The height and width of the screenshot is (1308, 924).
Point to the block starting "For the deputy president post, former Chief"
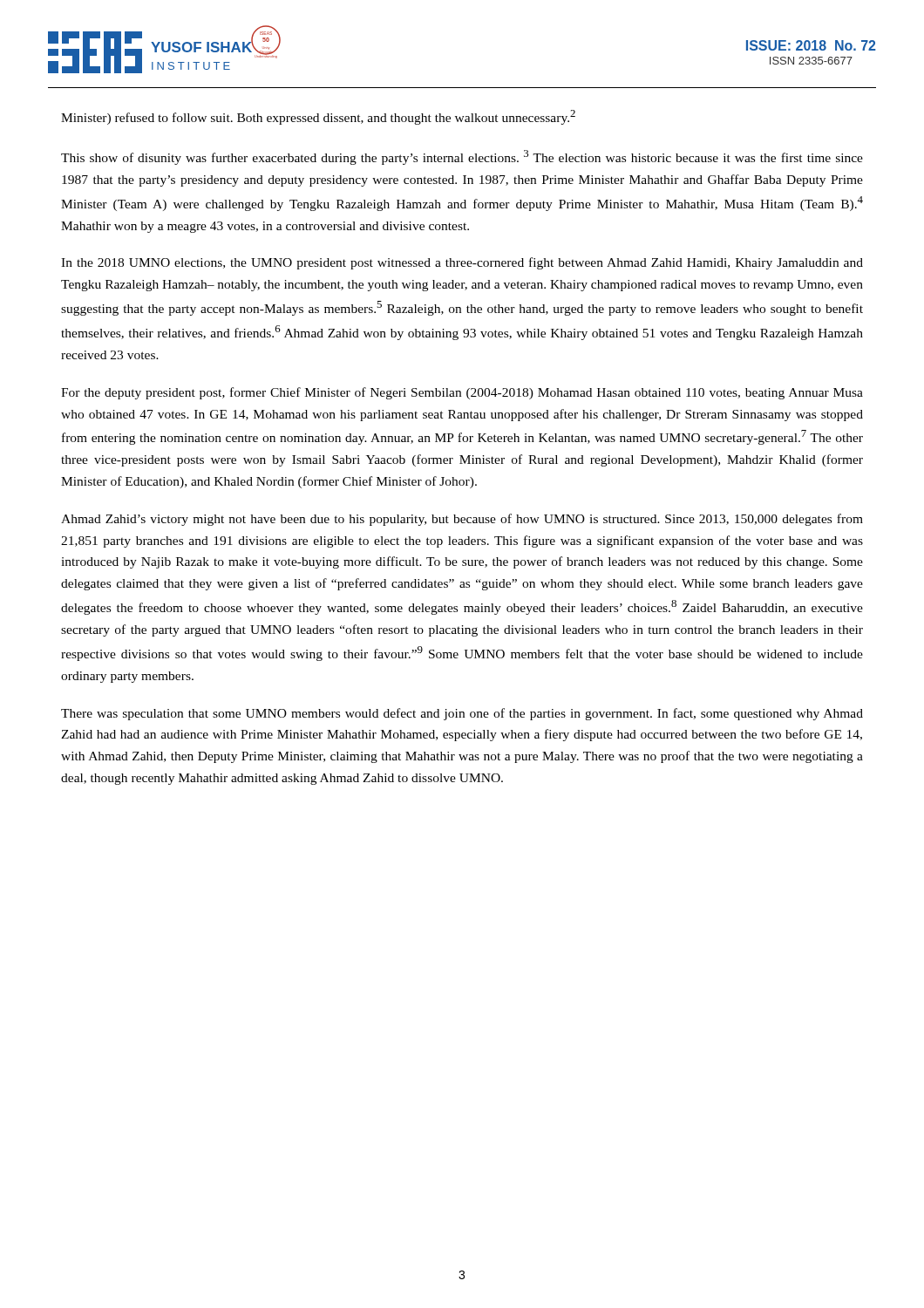tap(462, 436)
